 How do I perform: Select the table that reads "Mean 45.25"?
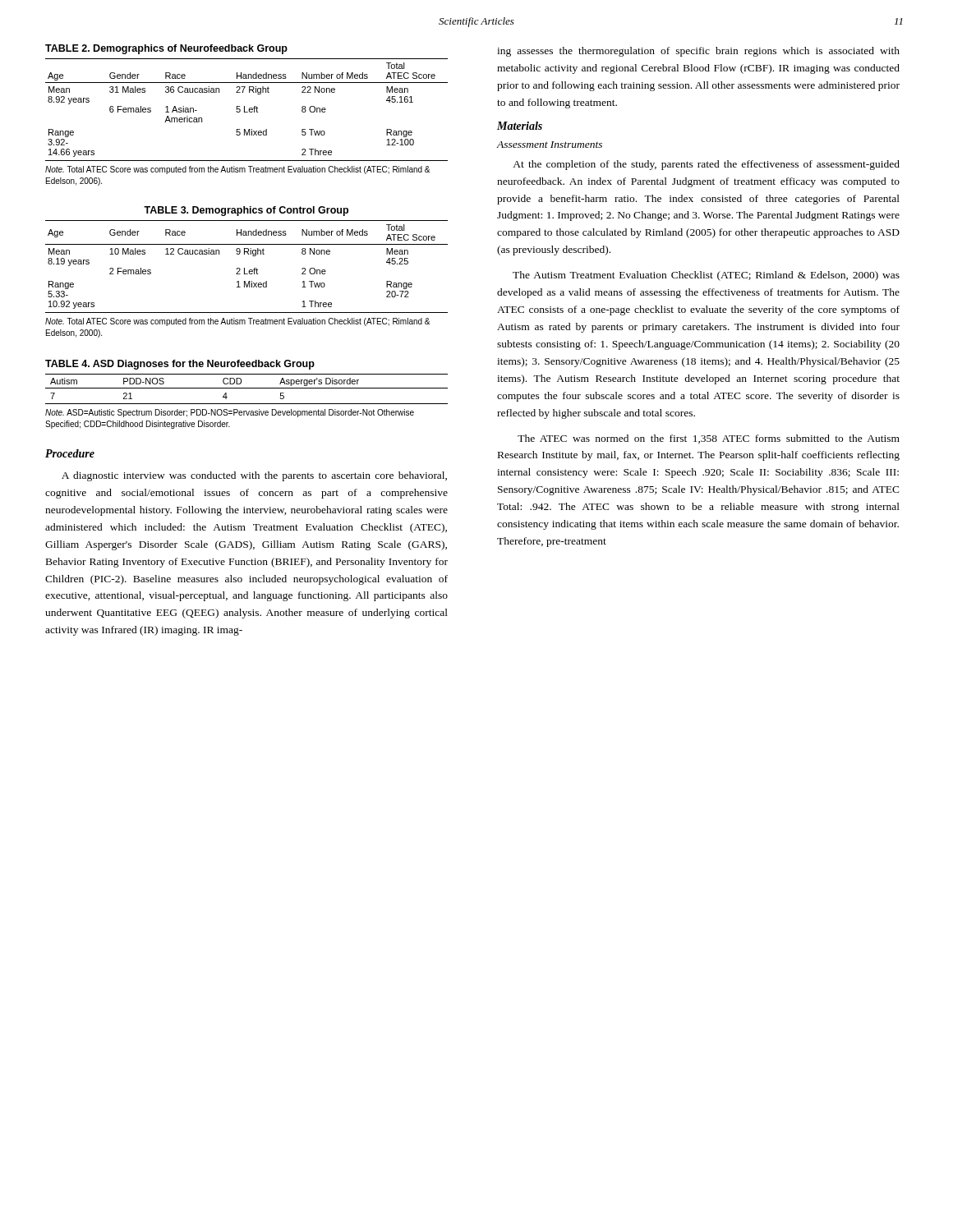pos(246,267)
